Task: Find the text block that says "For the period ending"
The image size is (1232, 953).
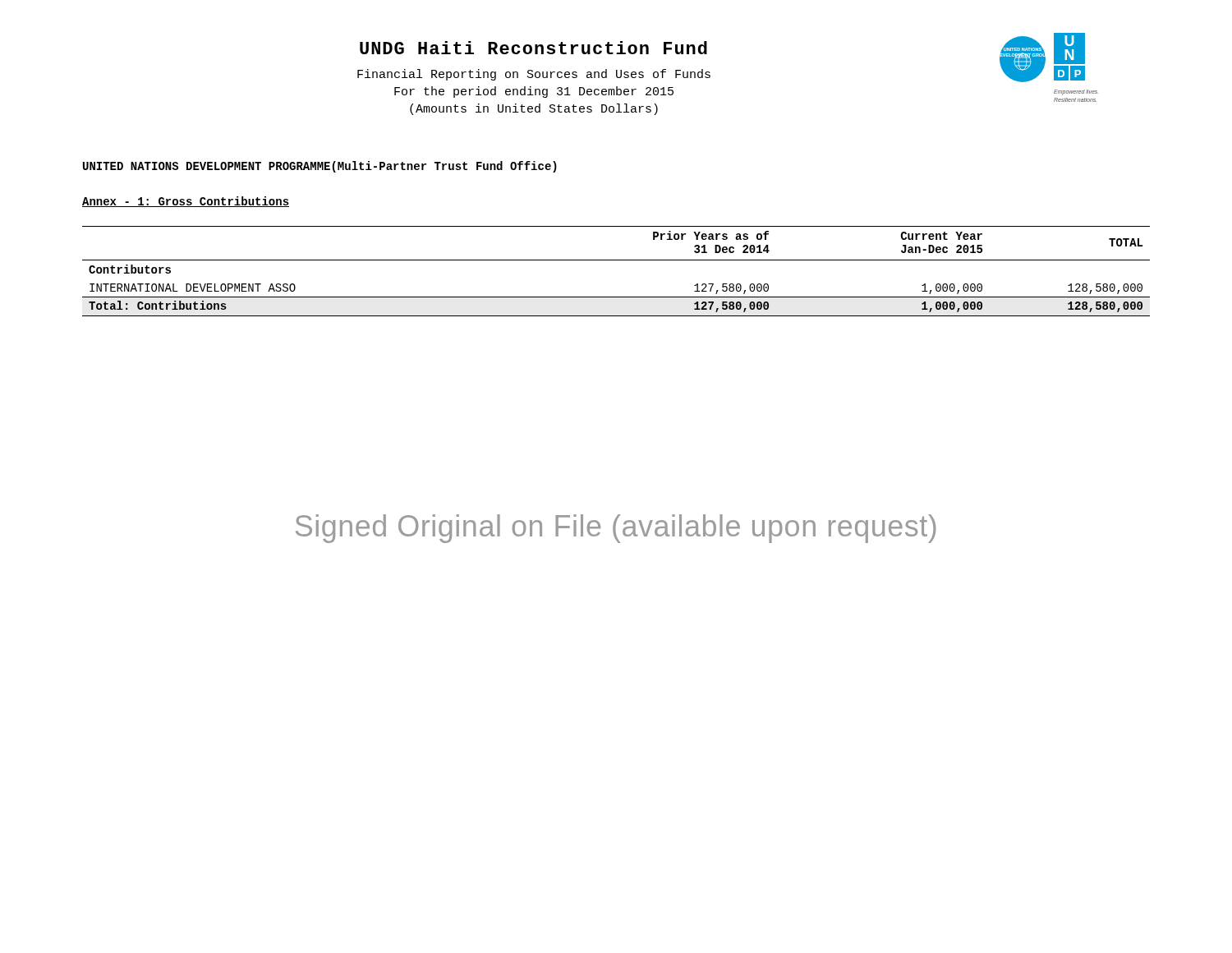Action: tap(534, 101)
